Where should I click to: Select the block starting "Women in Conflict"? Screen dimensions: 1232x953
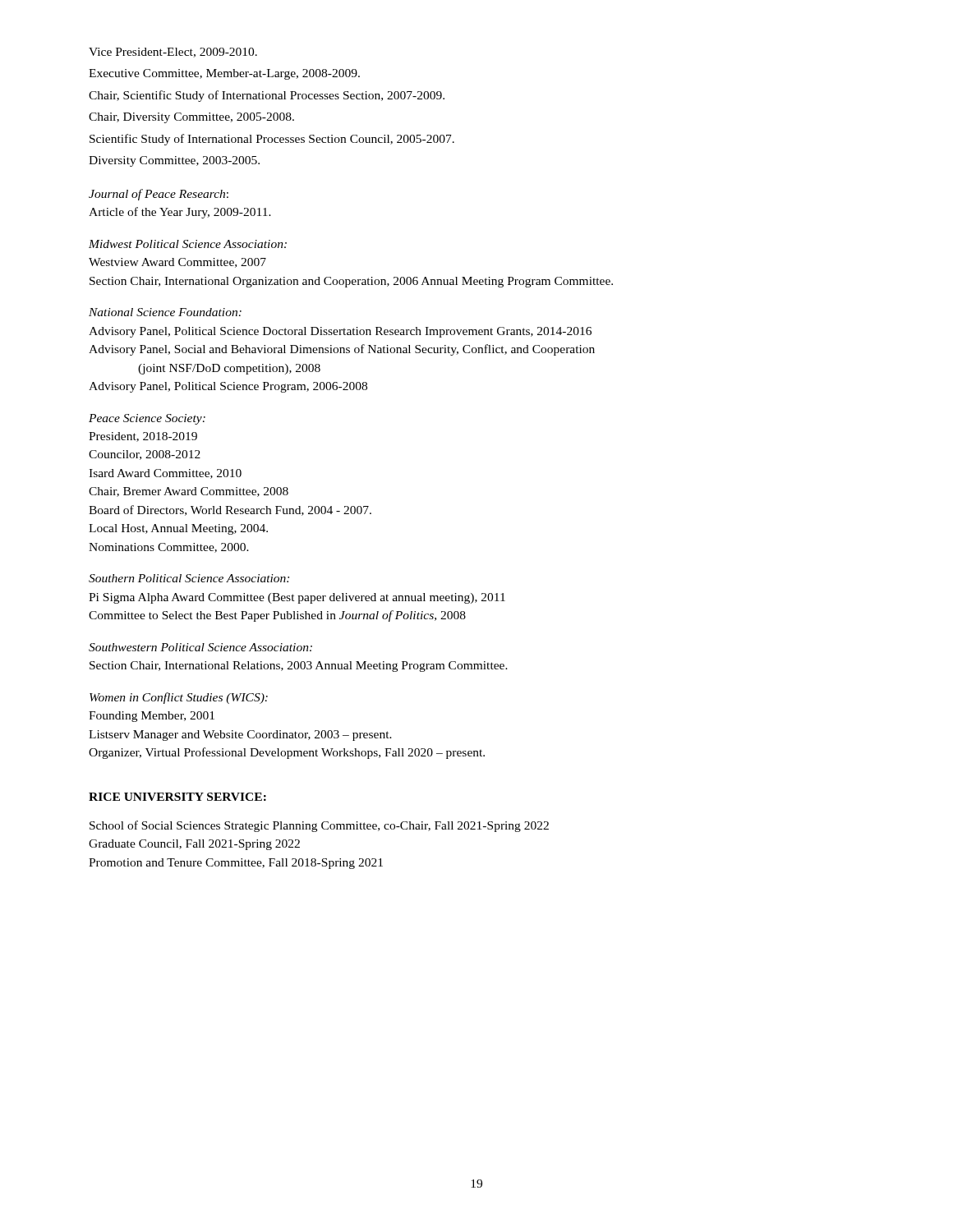pos(287,724)
